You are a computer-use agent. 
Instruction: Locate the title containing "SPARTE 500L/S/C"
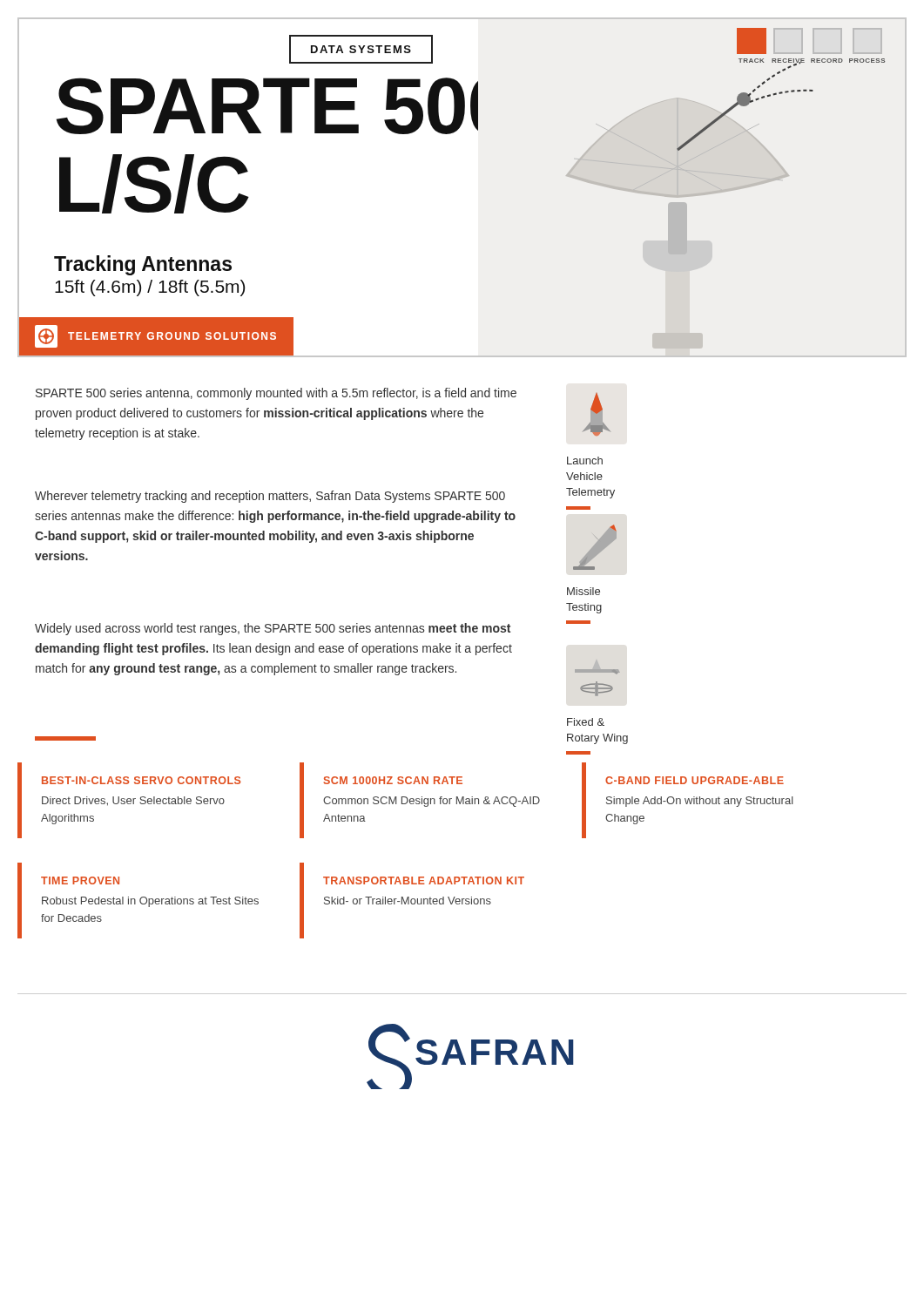[282, 145]
